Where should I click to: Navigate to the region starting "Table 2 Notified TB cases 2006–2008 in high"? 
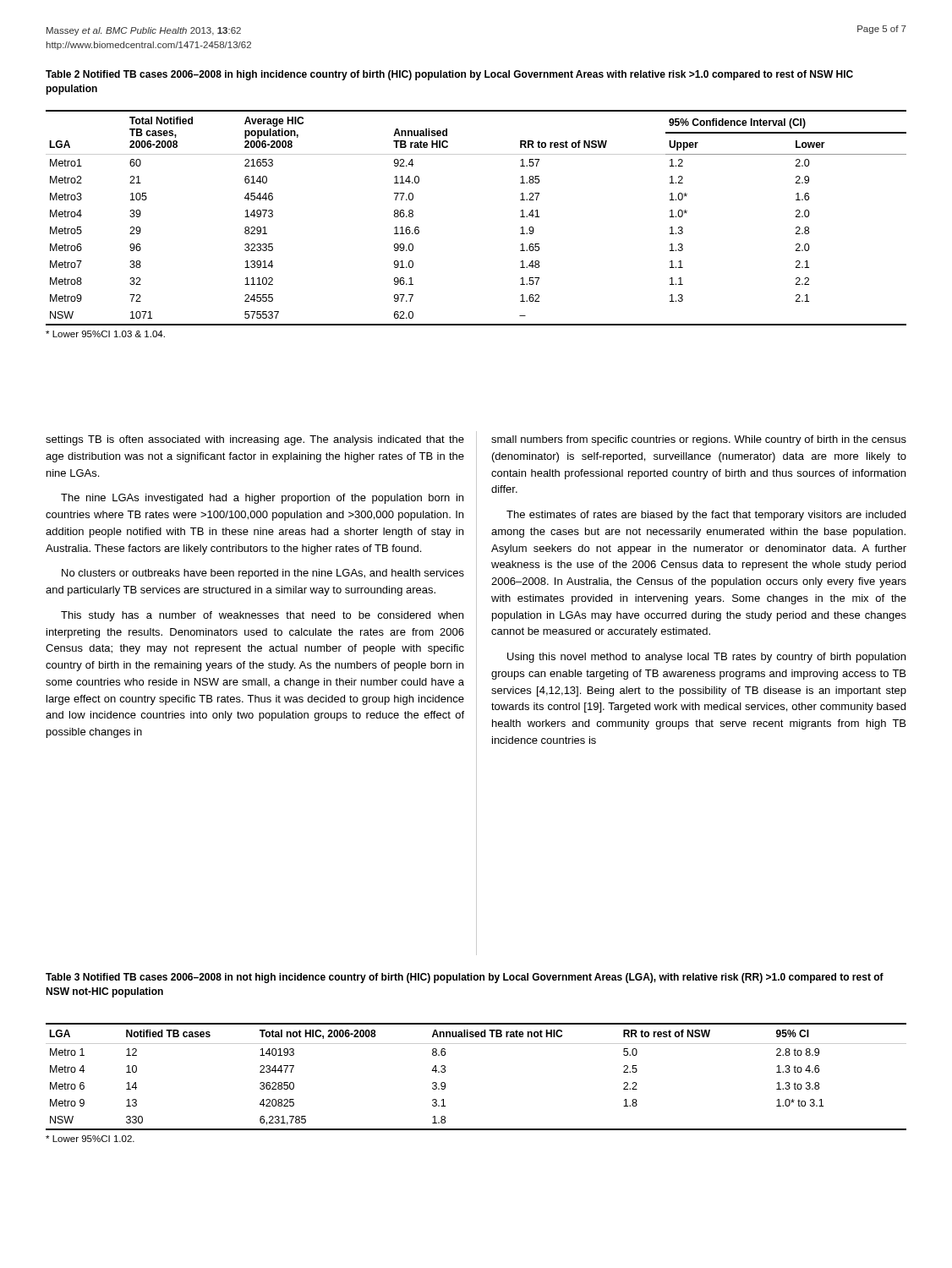pyautogui.click(x=449, y=81)
